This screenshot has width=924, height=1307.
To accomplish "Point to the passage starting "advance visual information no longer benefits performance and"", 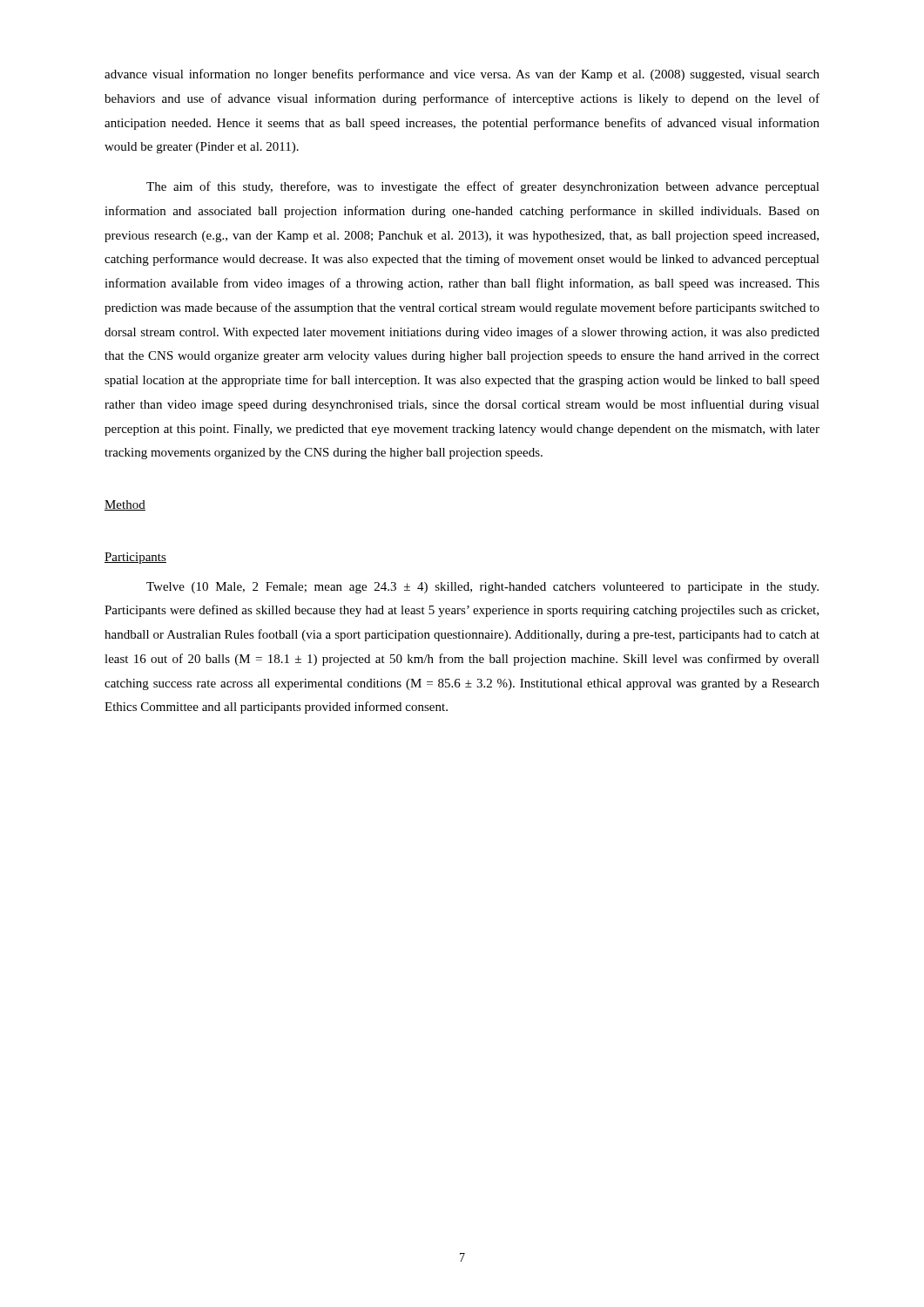I will pos(462,110).
